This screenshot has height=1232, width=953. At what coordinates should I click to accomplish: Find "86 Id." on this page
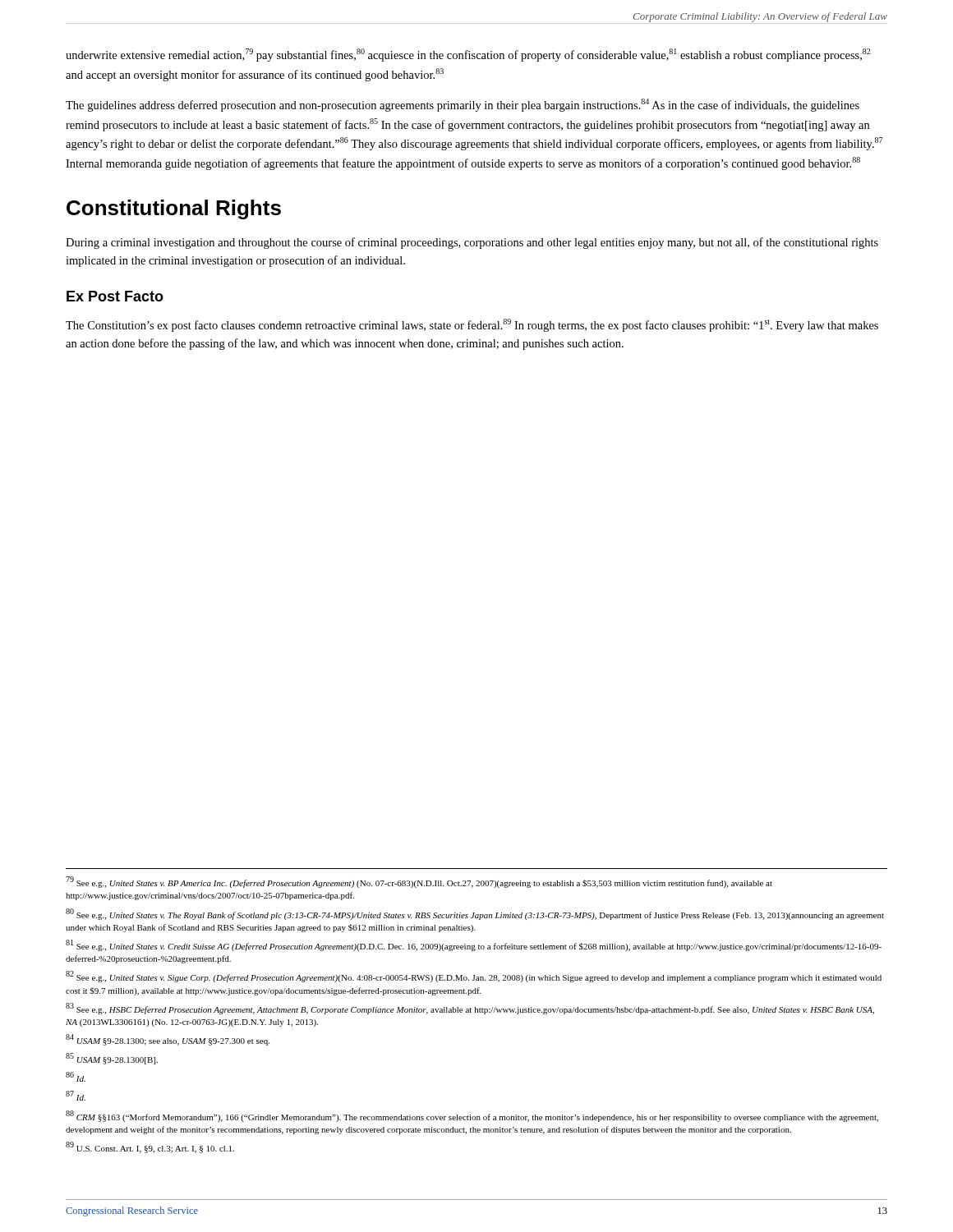[76, 1077]
